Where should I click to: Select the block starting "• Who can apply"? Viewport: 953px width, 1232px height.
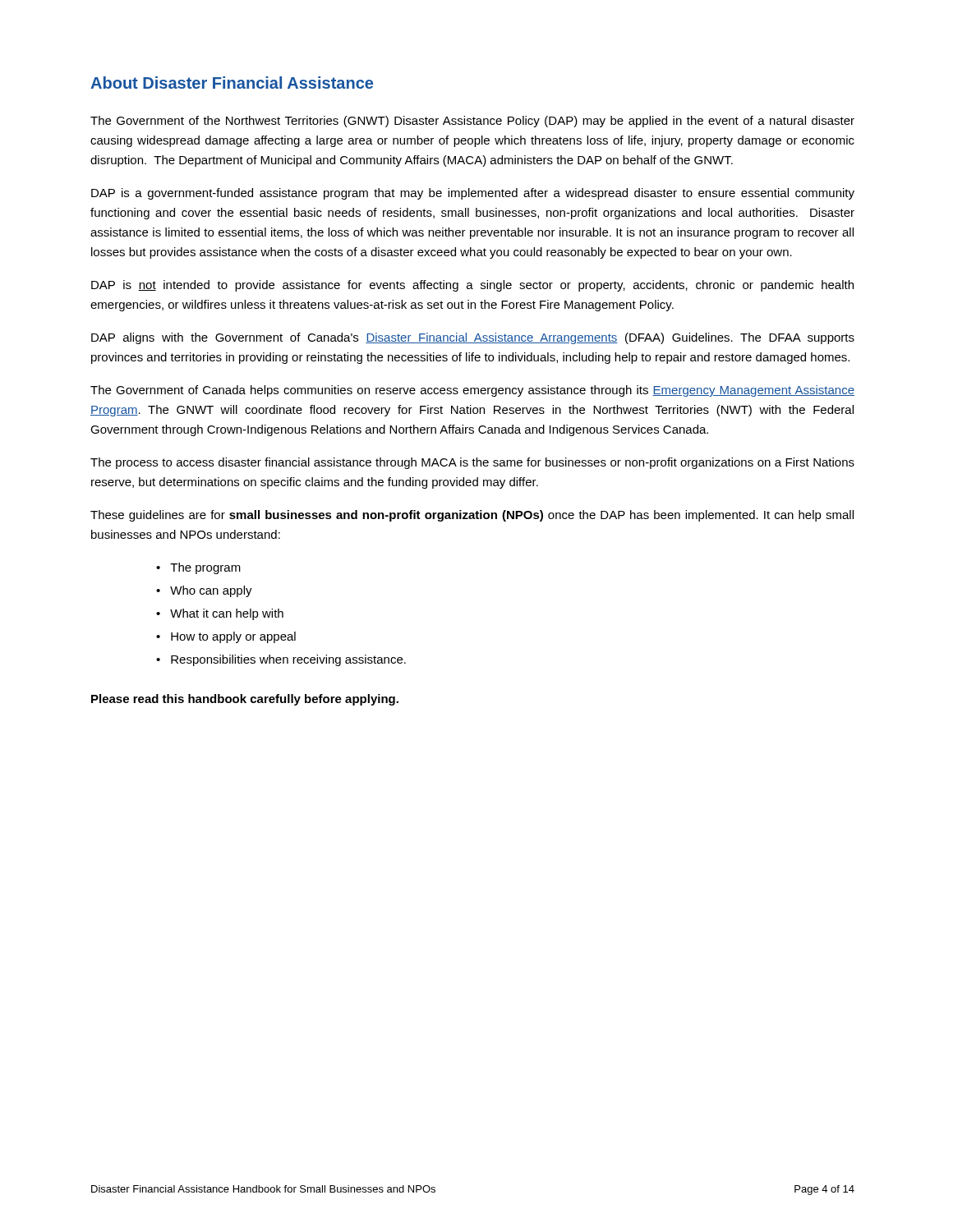click(204, 590)
